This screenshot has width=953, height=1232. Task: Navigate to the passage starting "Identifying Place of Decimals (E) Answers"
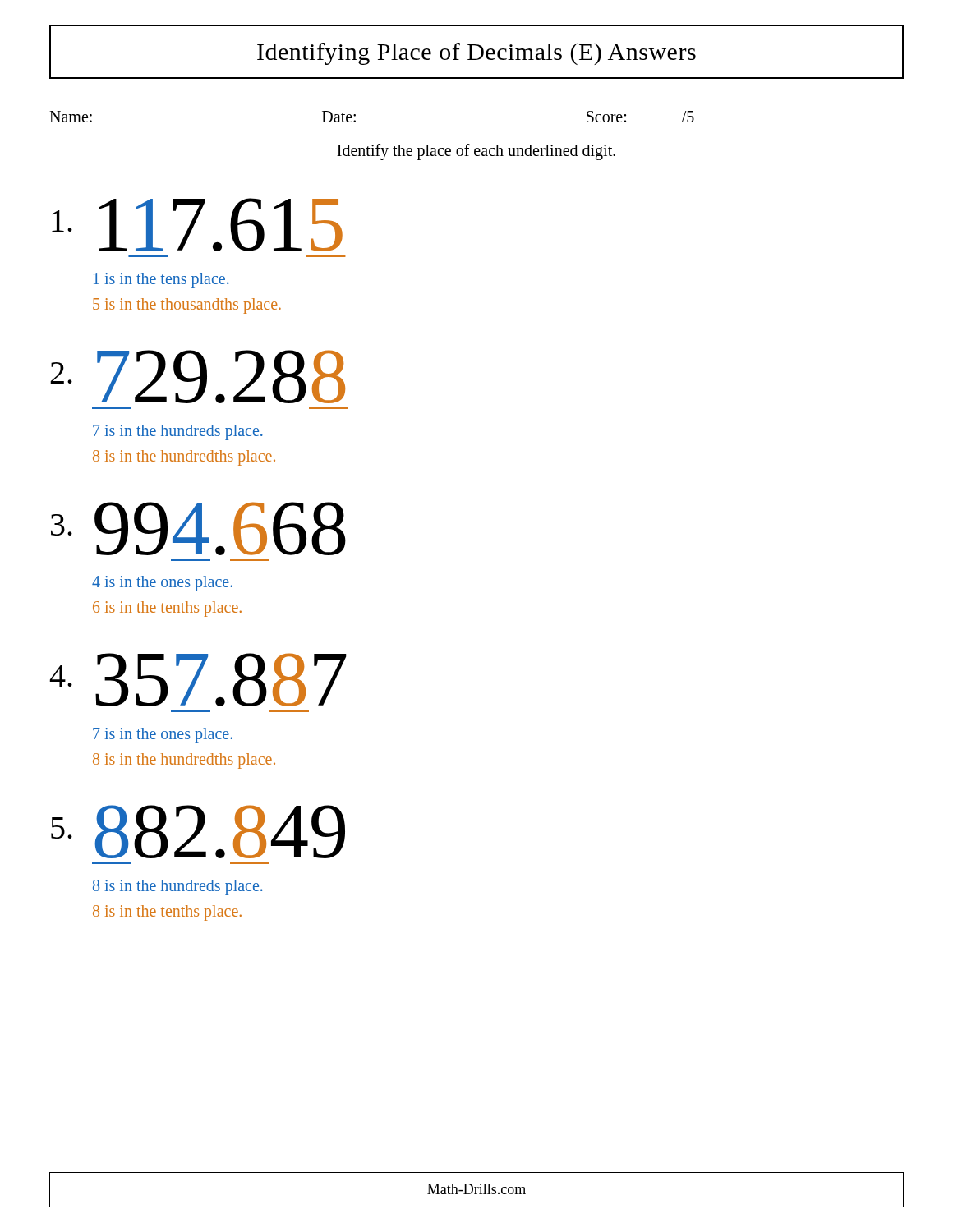coord(476,52)
